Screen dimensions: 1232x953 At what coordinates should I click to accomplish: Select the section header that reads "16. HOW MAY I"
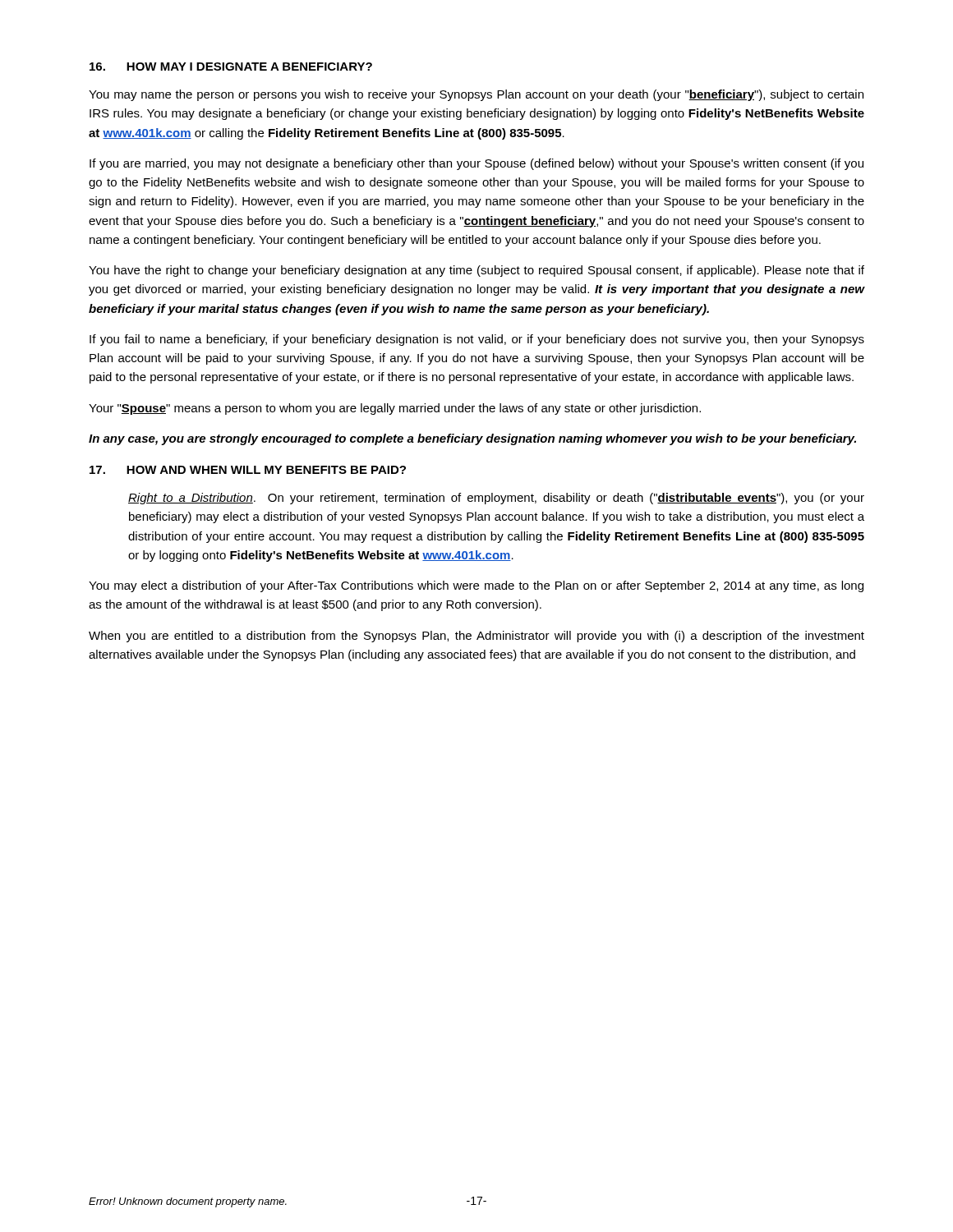pyautogui.click(x=231, y=66)
